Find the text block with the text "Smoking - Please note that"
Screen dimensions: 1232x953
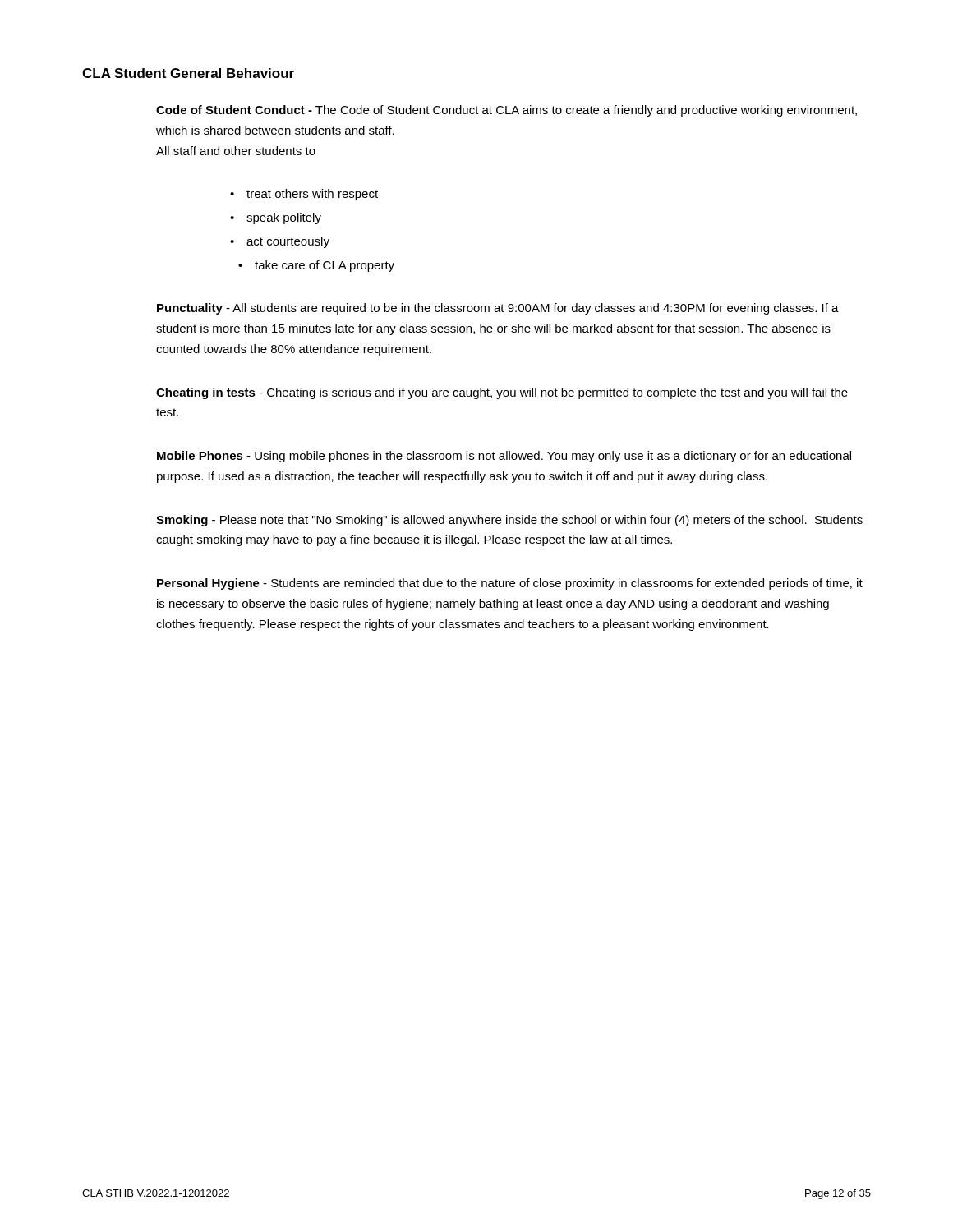click(509, 529)
